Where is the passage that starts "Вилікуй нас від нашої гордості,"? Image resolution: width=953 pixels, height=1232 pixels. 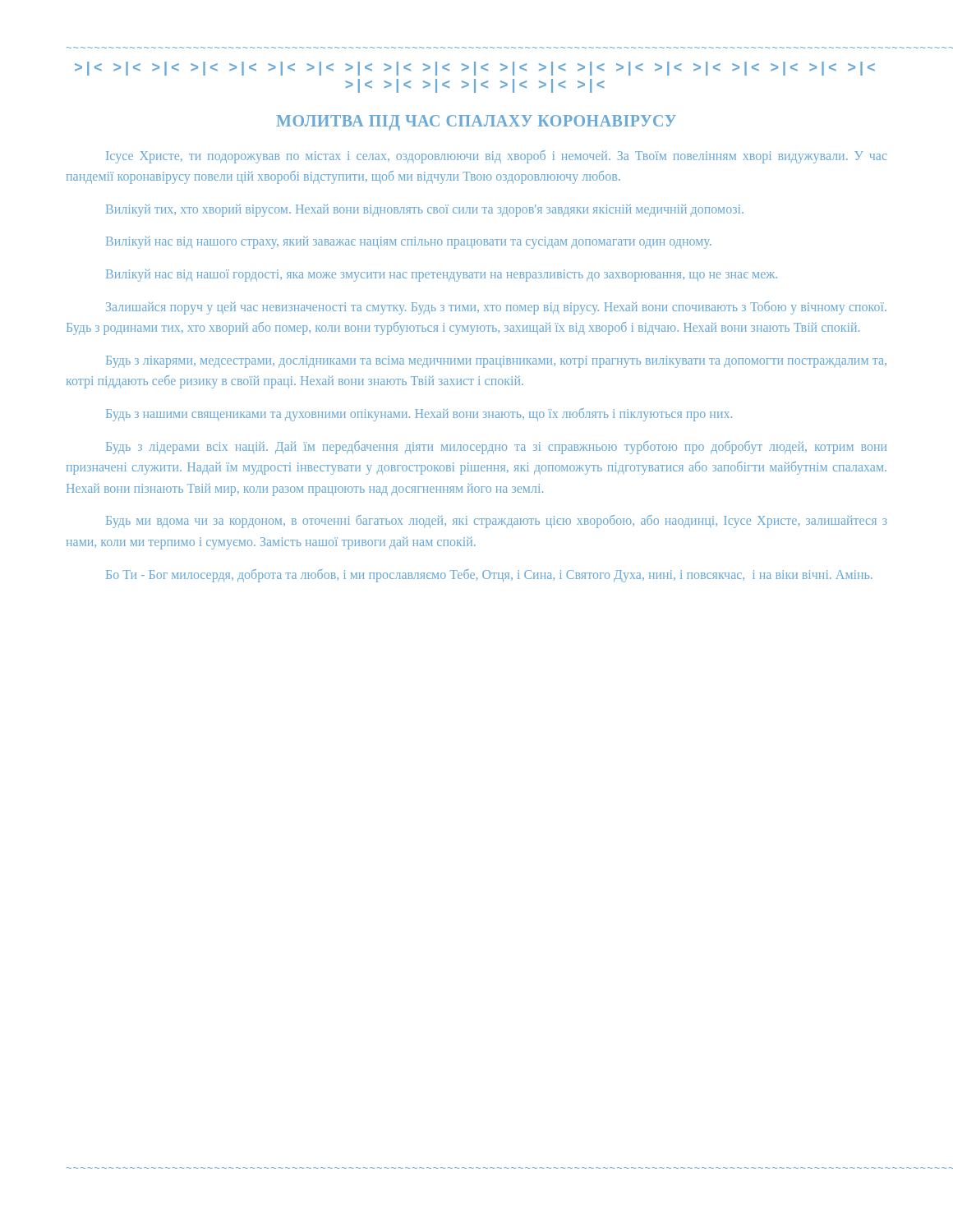(476, 274)
